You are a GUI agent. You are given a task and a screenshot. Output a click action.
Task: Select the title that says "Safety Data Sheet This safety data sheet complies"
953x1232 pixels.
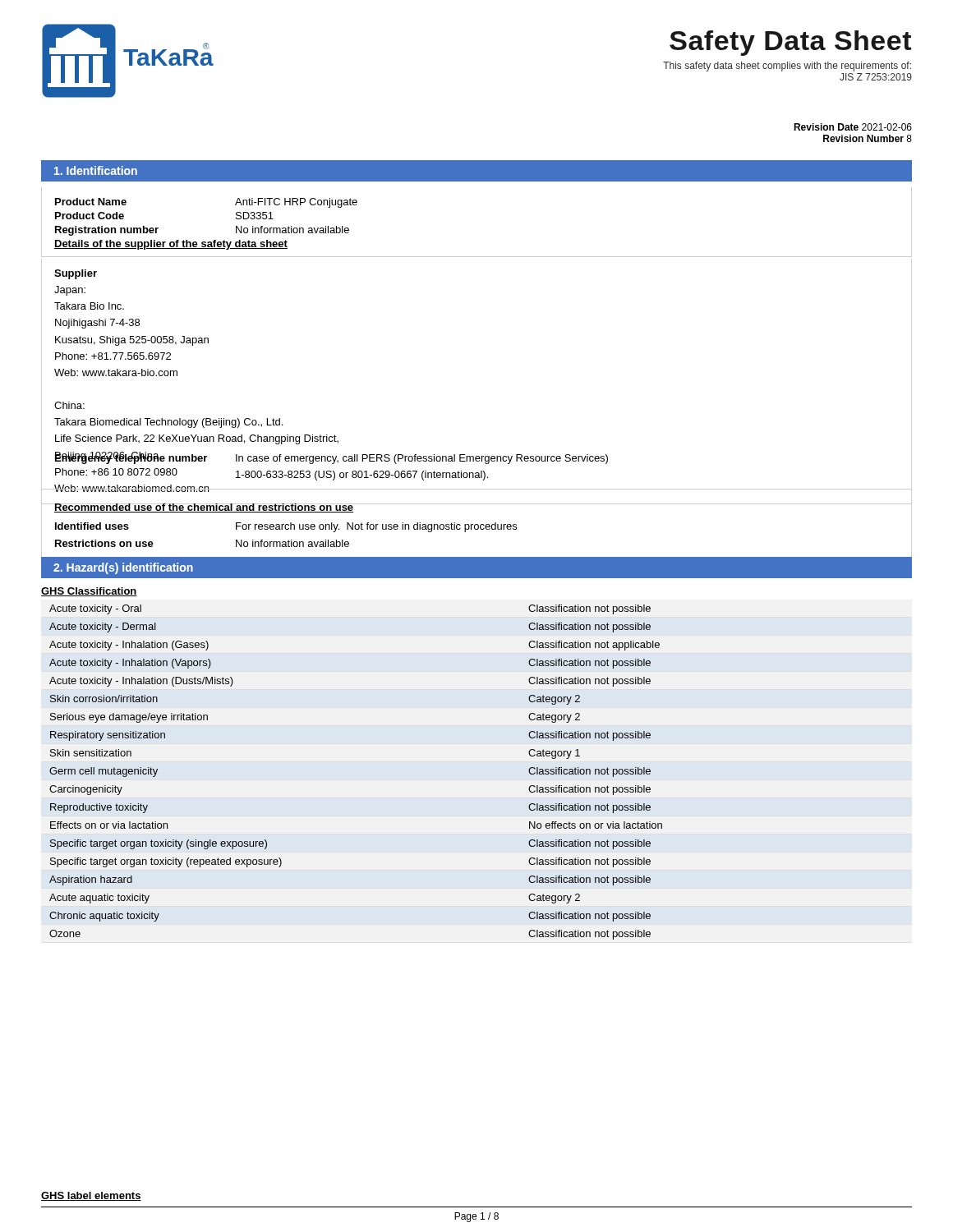click(788, 54)
